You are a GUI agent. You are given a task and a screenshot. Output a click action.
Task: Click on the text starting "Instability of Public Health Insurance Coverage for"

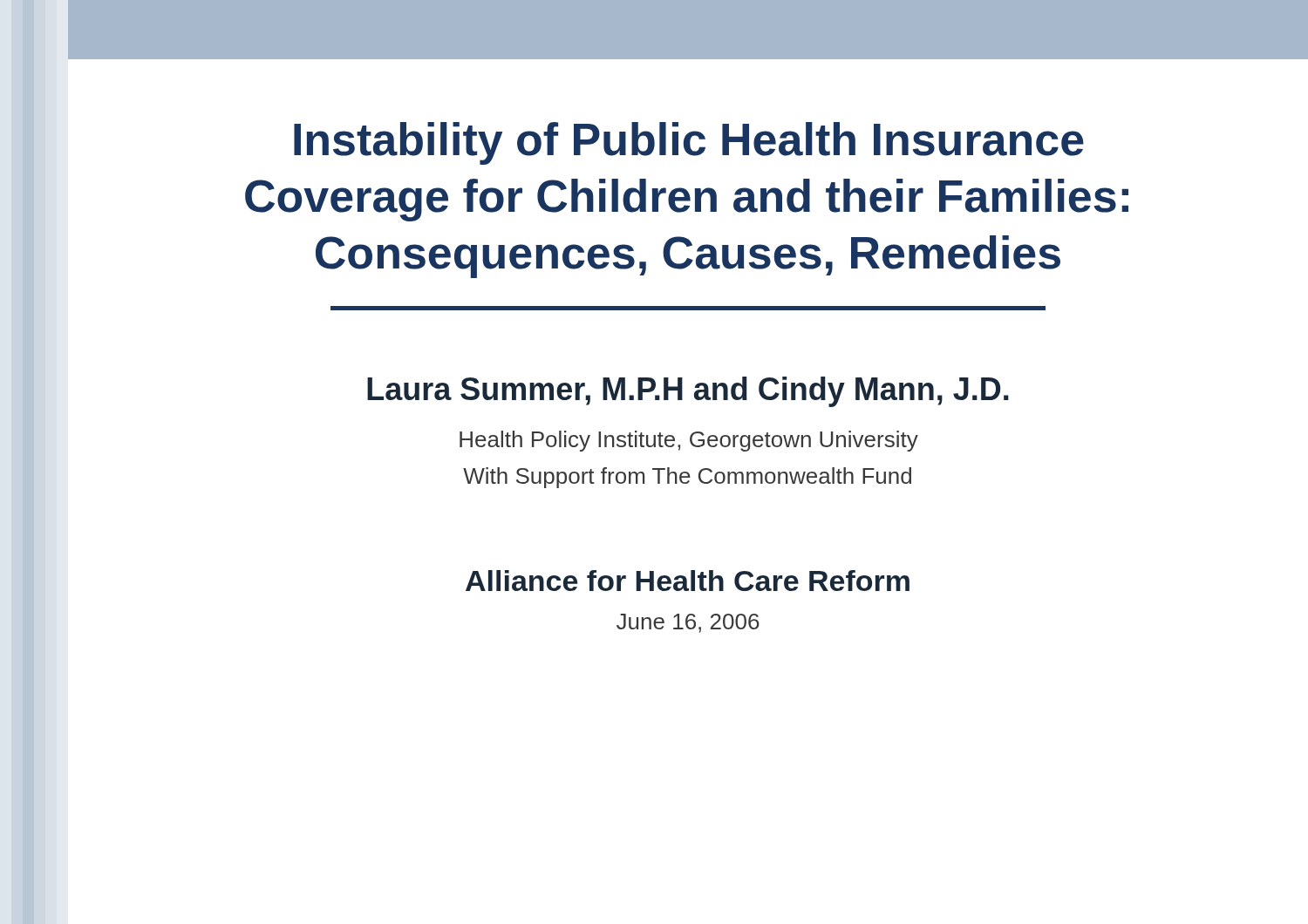click(688, 196)
